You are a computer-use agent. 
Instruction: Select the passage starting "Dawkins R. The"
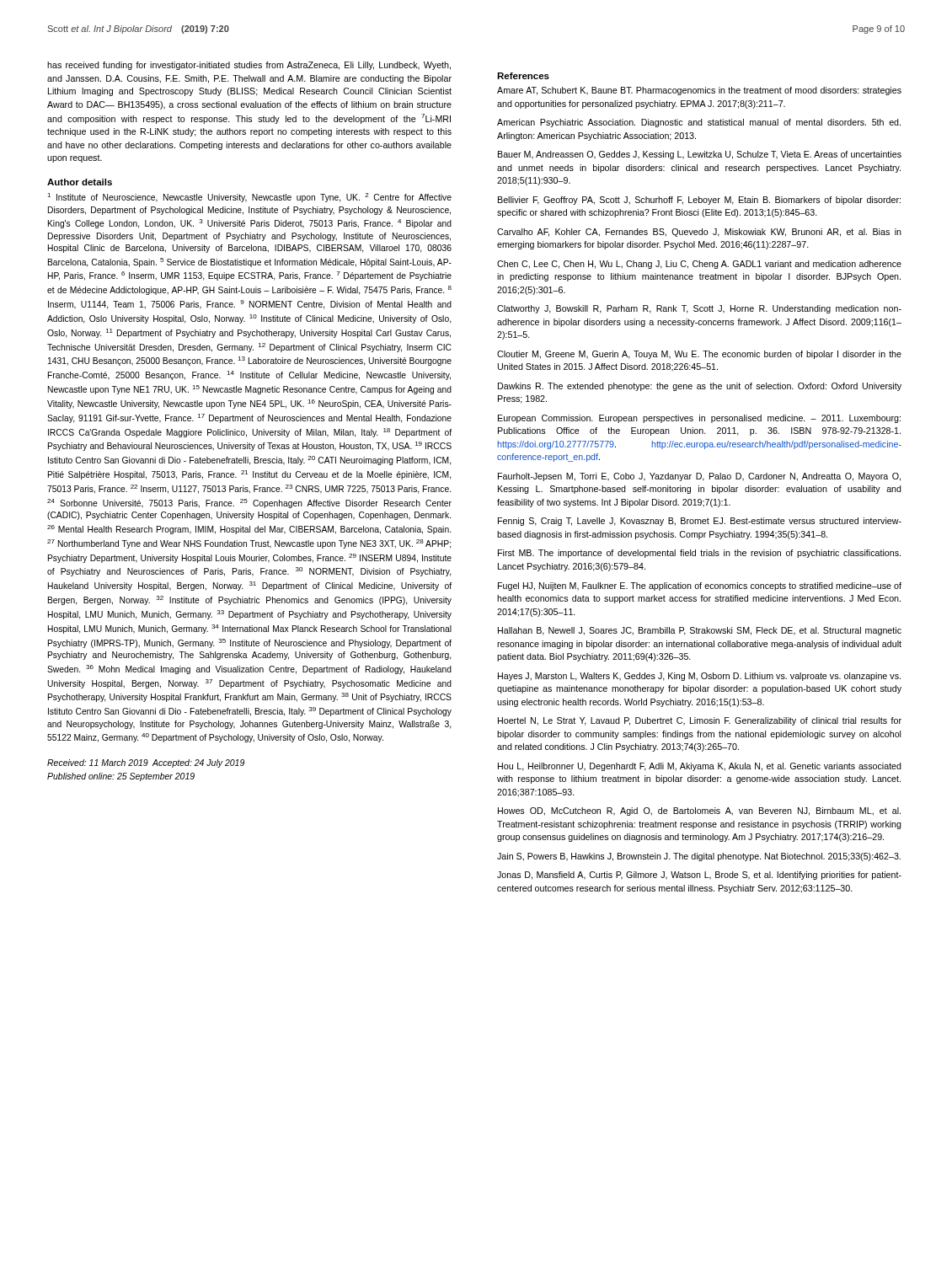[x=699, y=393]
